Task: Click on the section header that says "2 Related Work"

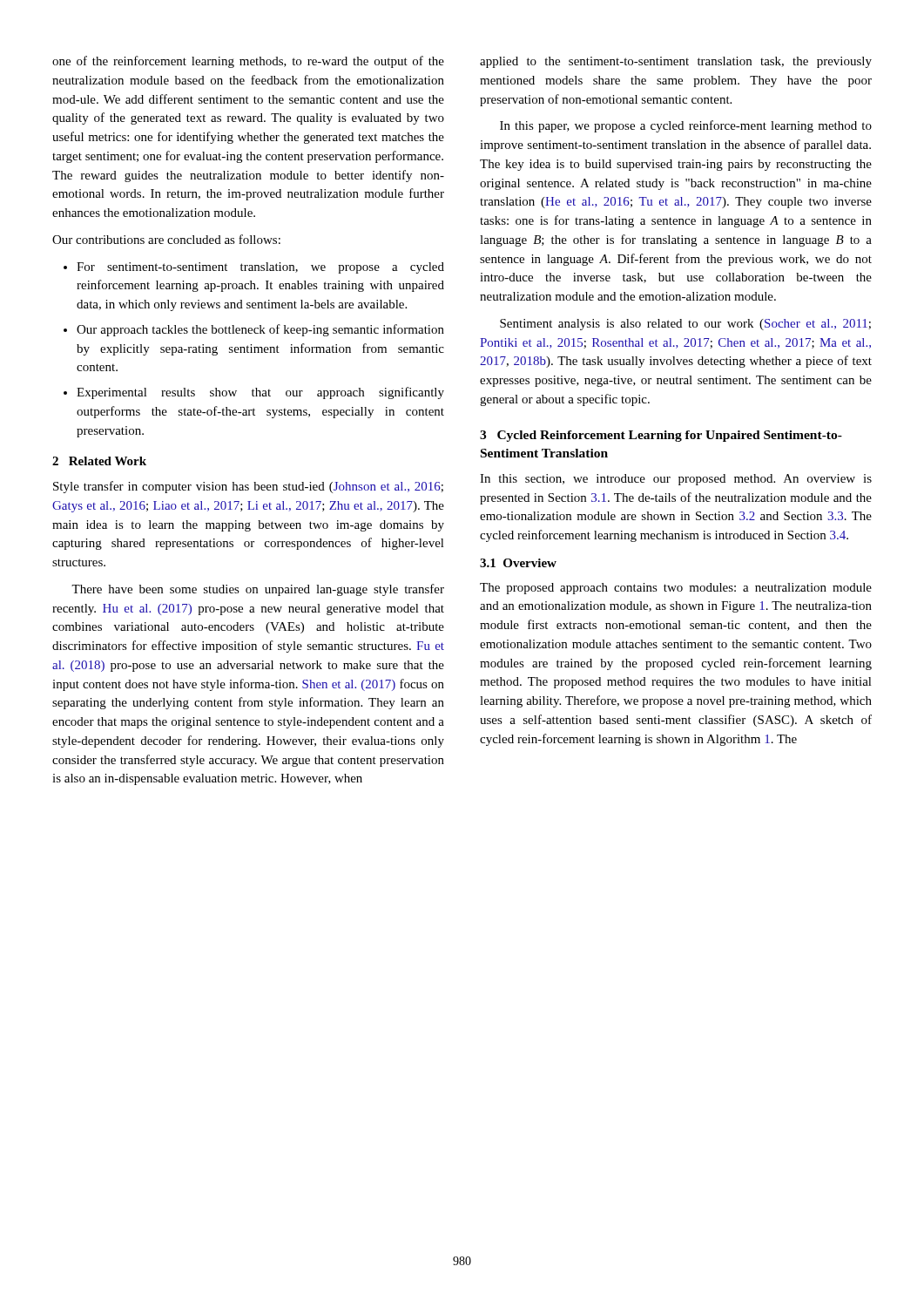Action: tap(99, 461)
